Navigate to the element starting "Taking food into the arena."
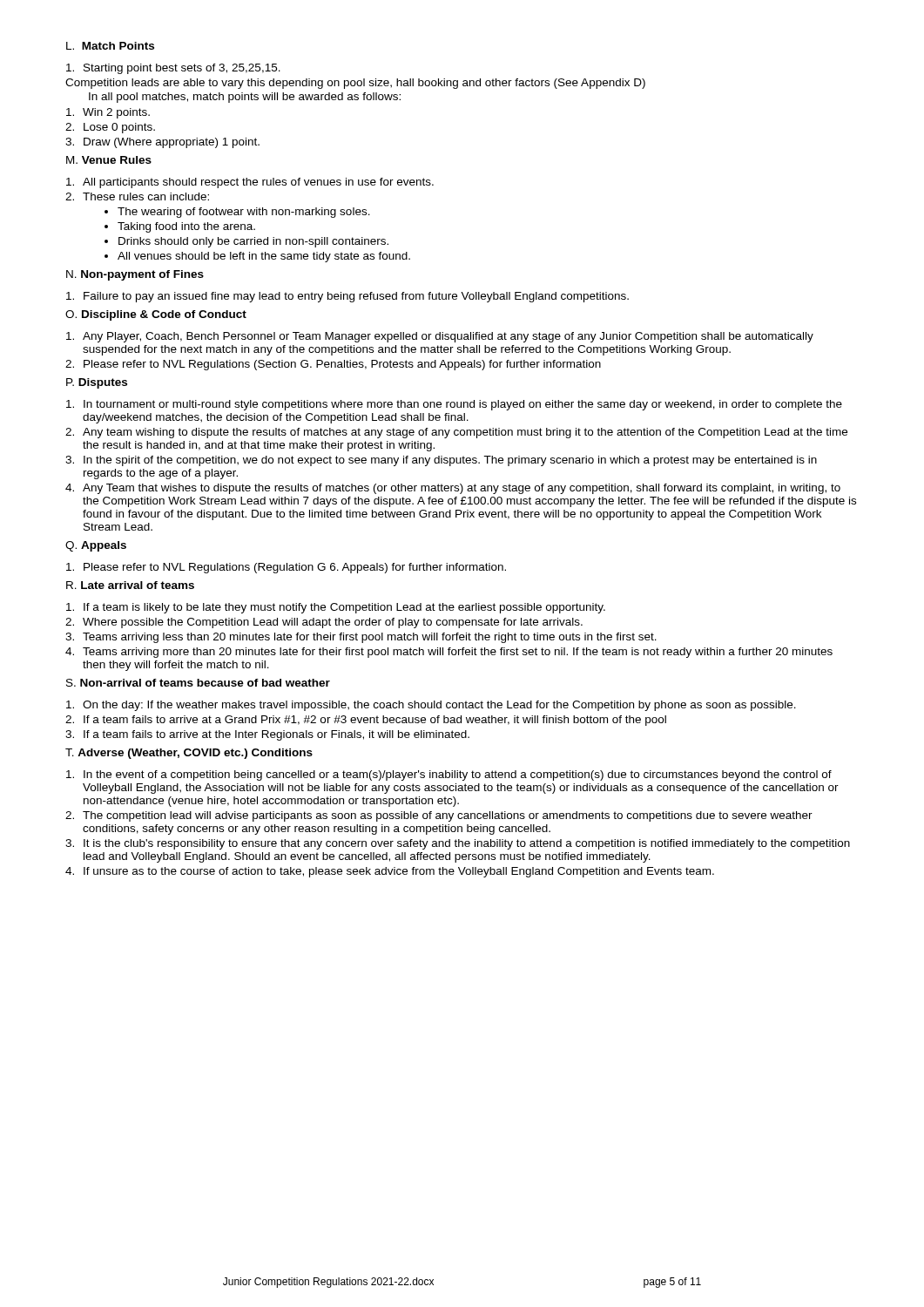Image resolution: width=924 pixels, height=1307 pixels. [x=187, y=226]
